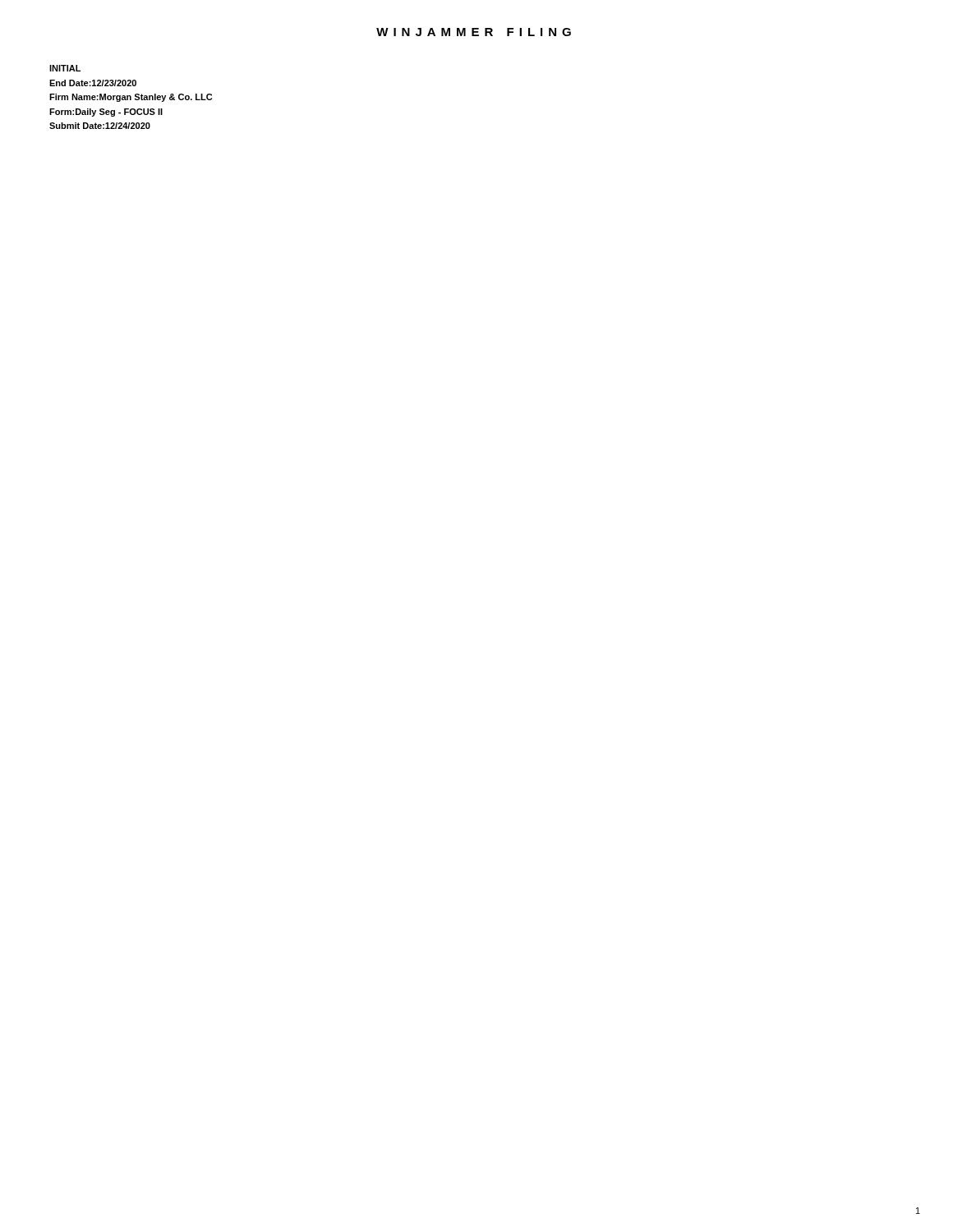The width and height of the screenshot is (953, 1232).
Task: Point to the block beginning "INITIAL End Date:12/23/2020 Firm Name:Morgan"
Action: (x=131, y=97)
